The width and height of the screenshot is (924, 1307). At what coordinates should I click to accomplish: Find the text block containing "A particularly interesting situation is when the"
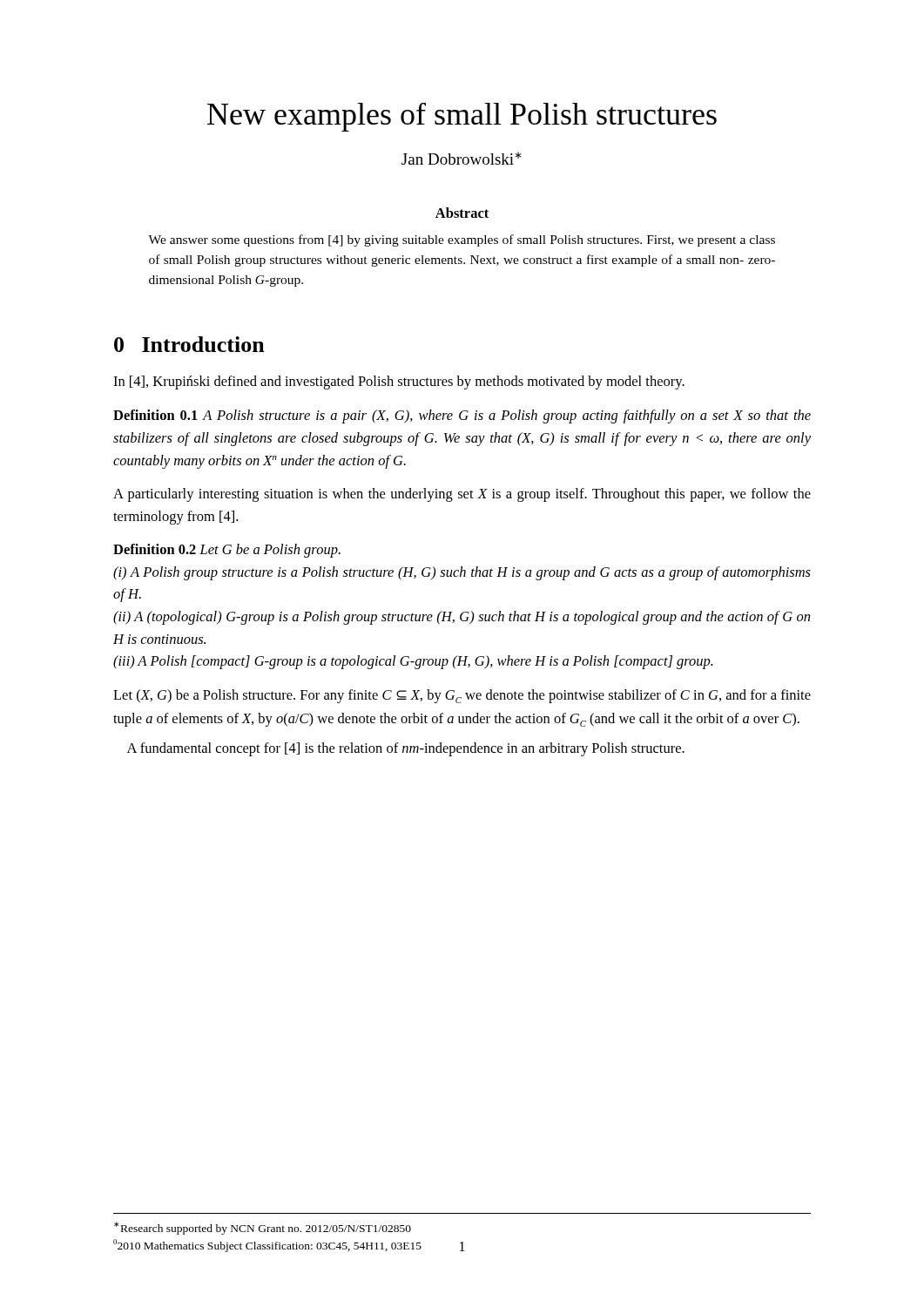click(x=462, y=505)
